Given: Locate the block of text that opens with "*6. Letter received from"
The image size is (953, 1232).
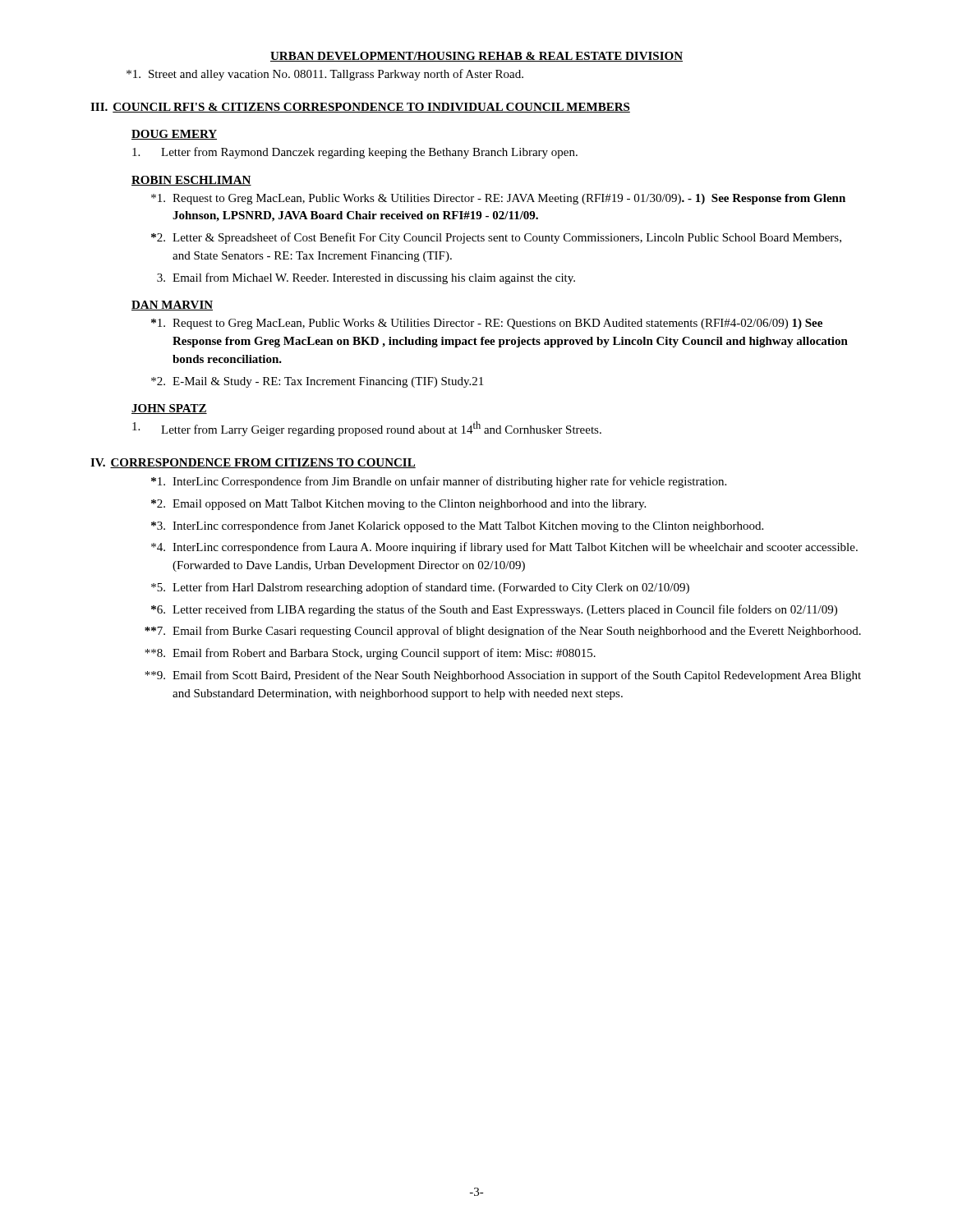Looking at the screenshot, I should 497,610.
